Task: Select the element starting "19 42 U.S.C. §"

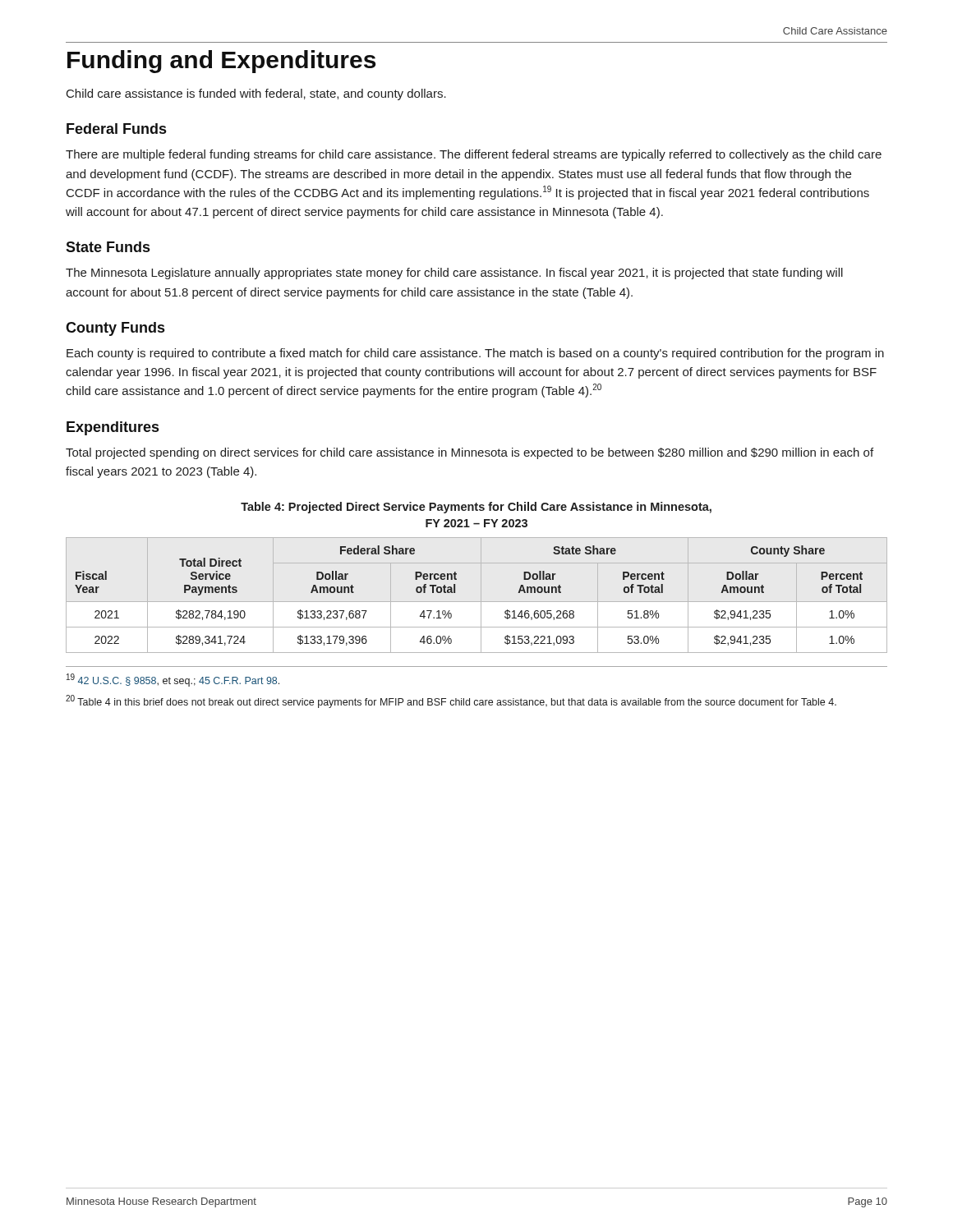Action: (173, 679)
